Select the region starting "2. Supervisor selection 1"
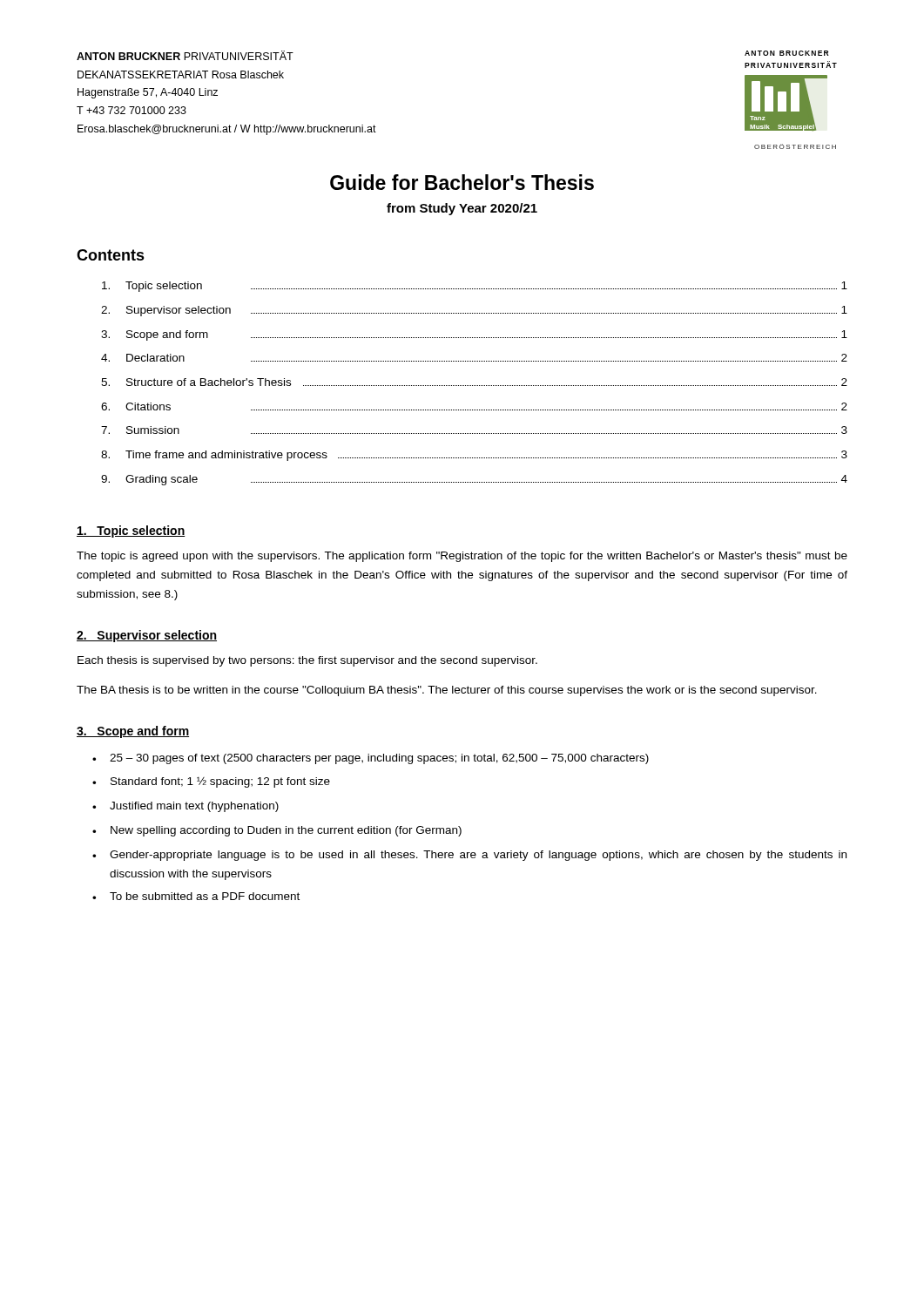This screenshot has width=924, height=1307. point(474,310)
